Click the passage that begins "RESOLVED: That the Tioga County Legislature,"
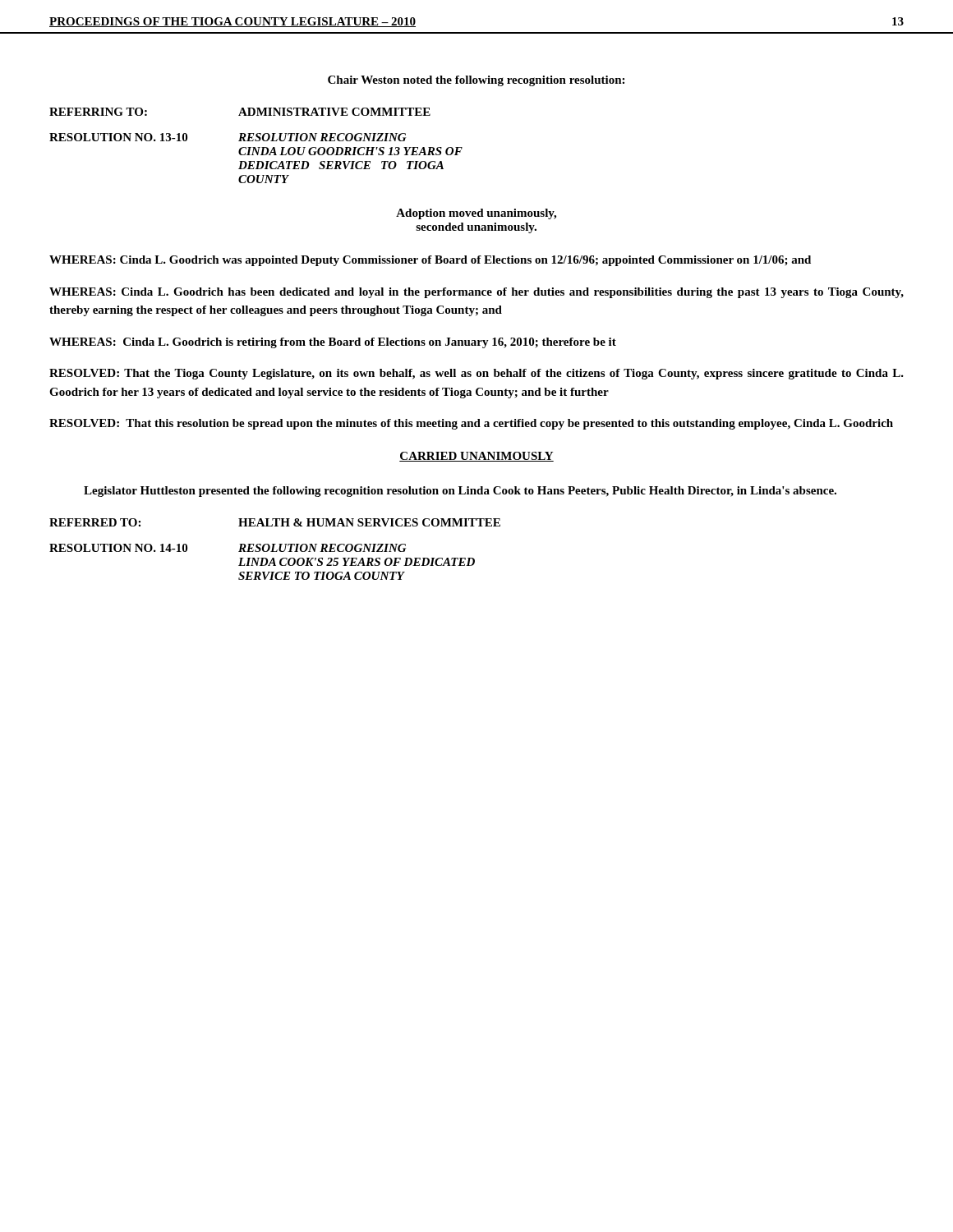Screen dimensions: 1232x953 (476, 382)
